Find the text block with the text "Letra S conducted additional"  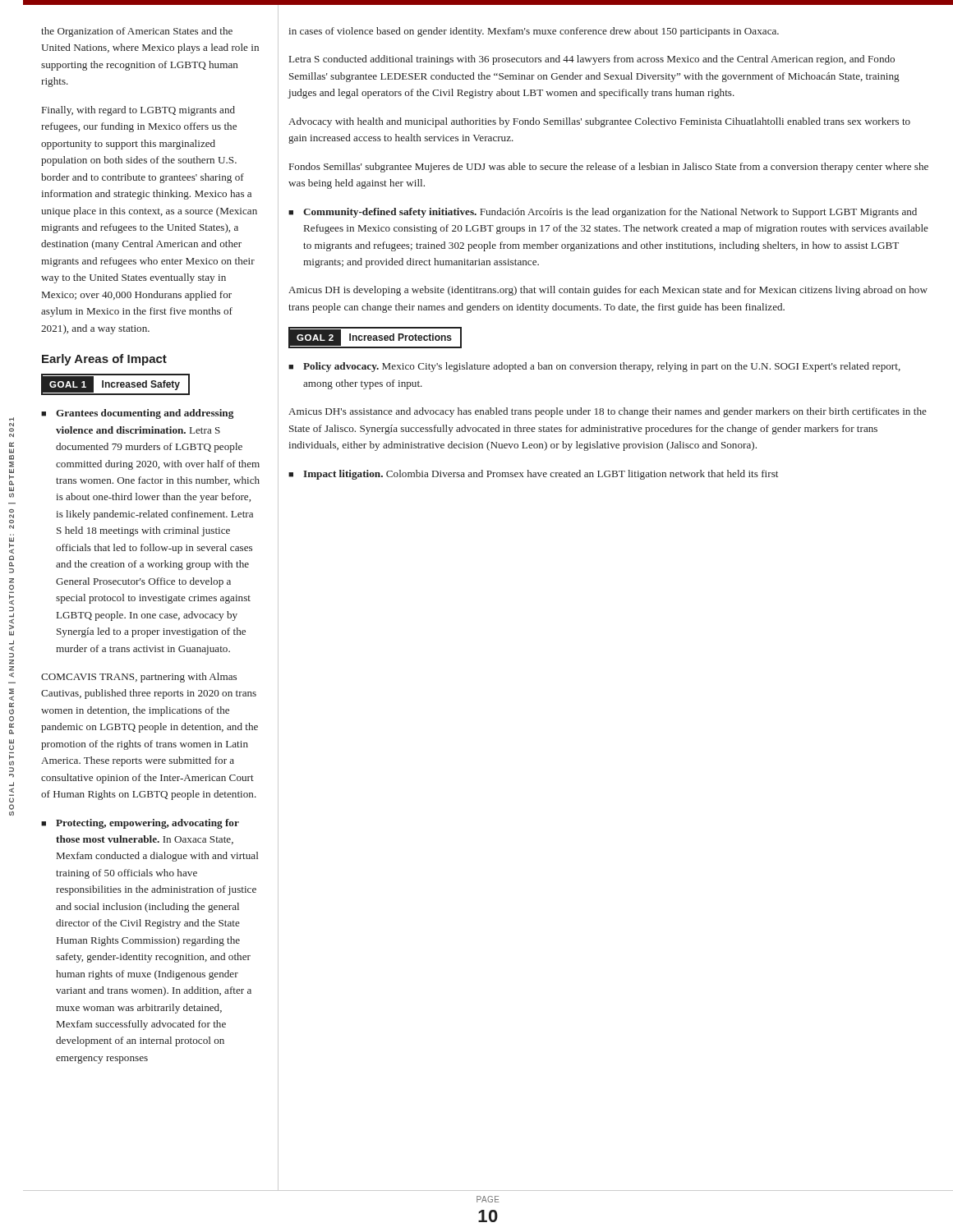pos(594,76)
